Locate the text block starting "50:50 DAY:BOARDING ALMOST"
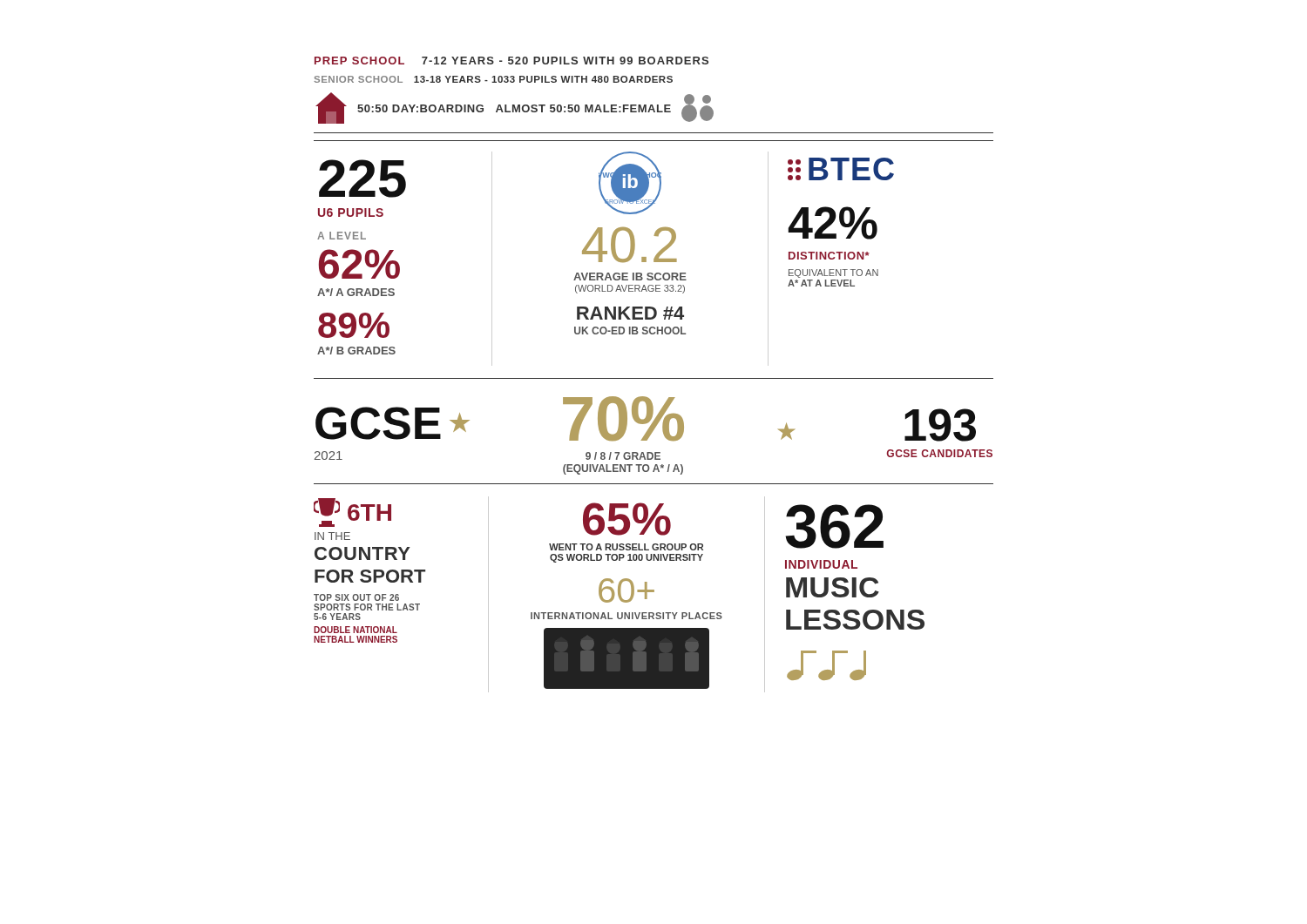This screenshot has height=924, width=1307. pyautogui.click(x=519, y=108)
